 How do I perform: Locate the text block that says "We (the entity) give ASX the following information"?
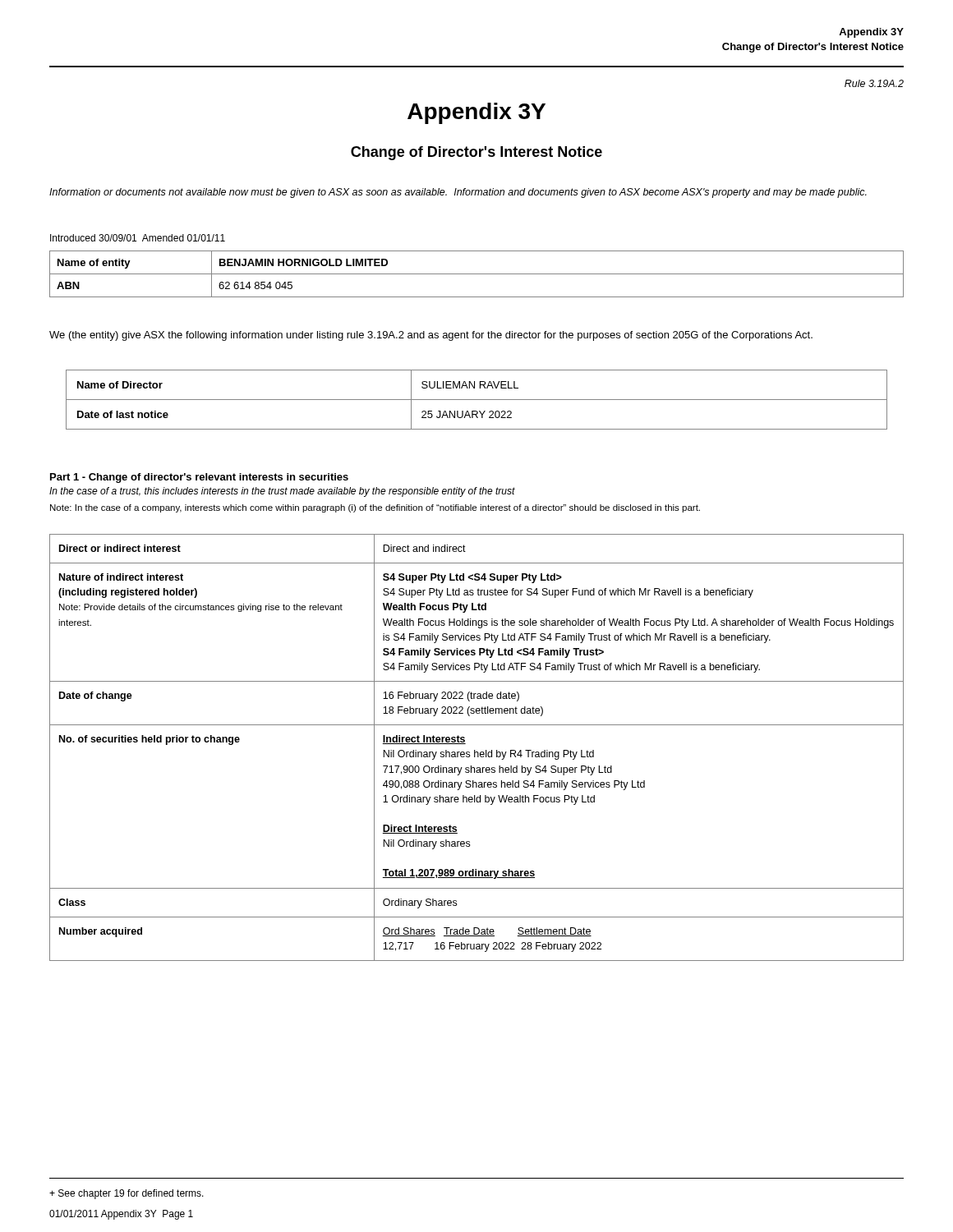click(x=431, y=335)
